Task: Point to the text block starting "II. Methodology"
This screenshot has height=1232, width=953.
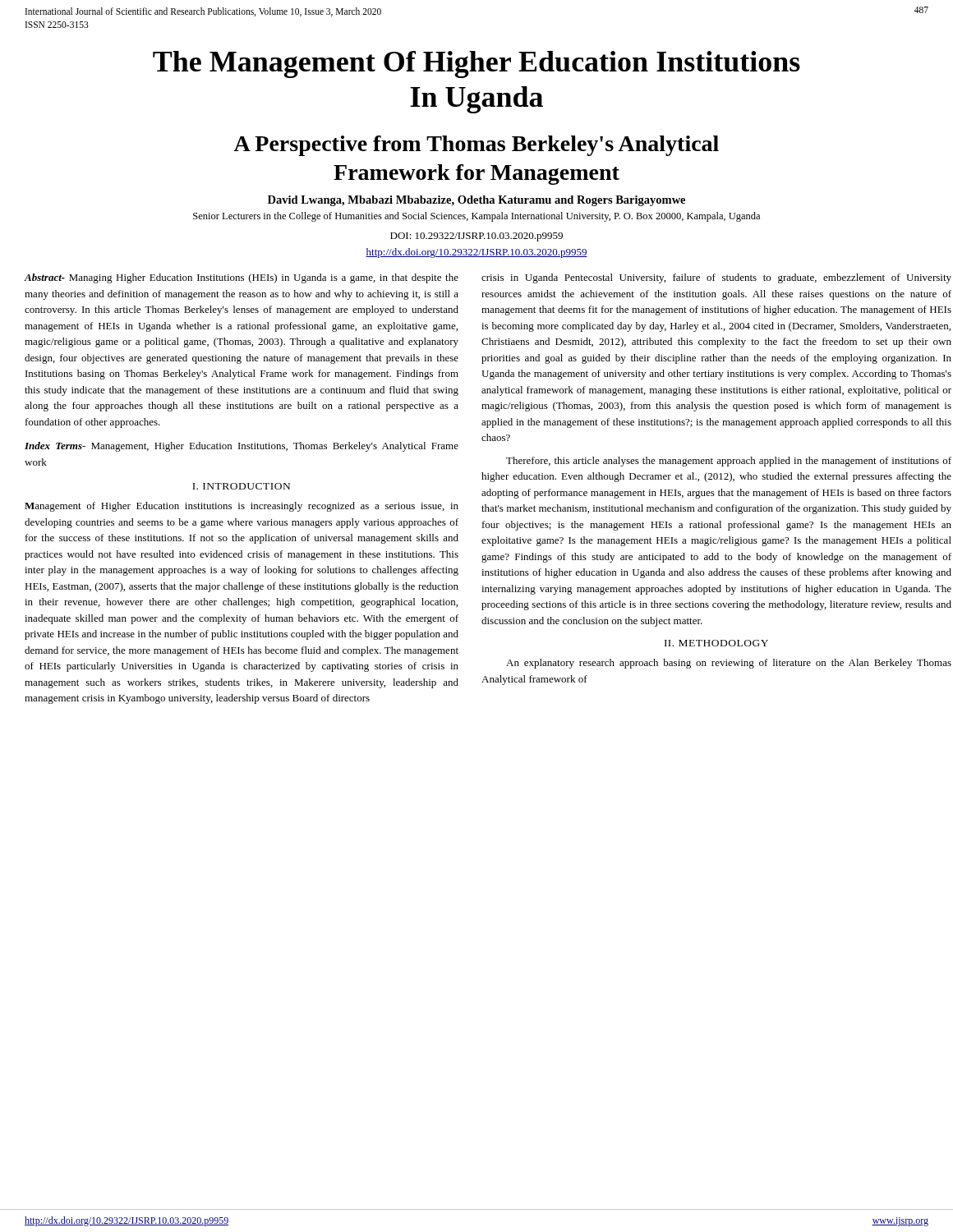Action: tap(716, 643)
